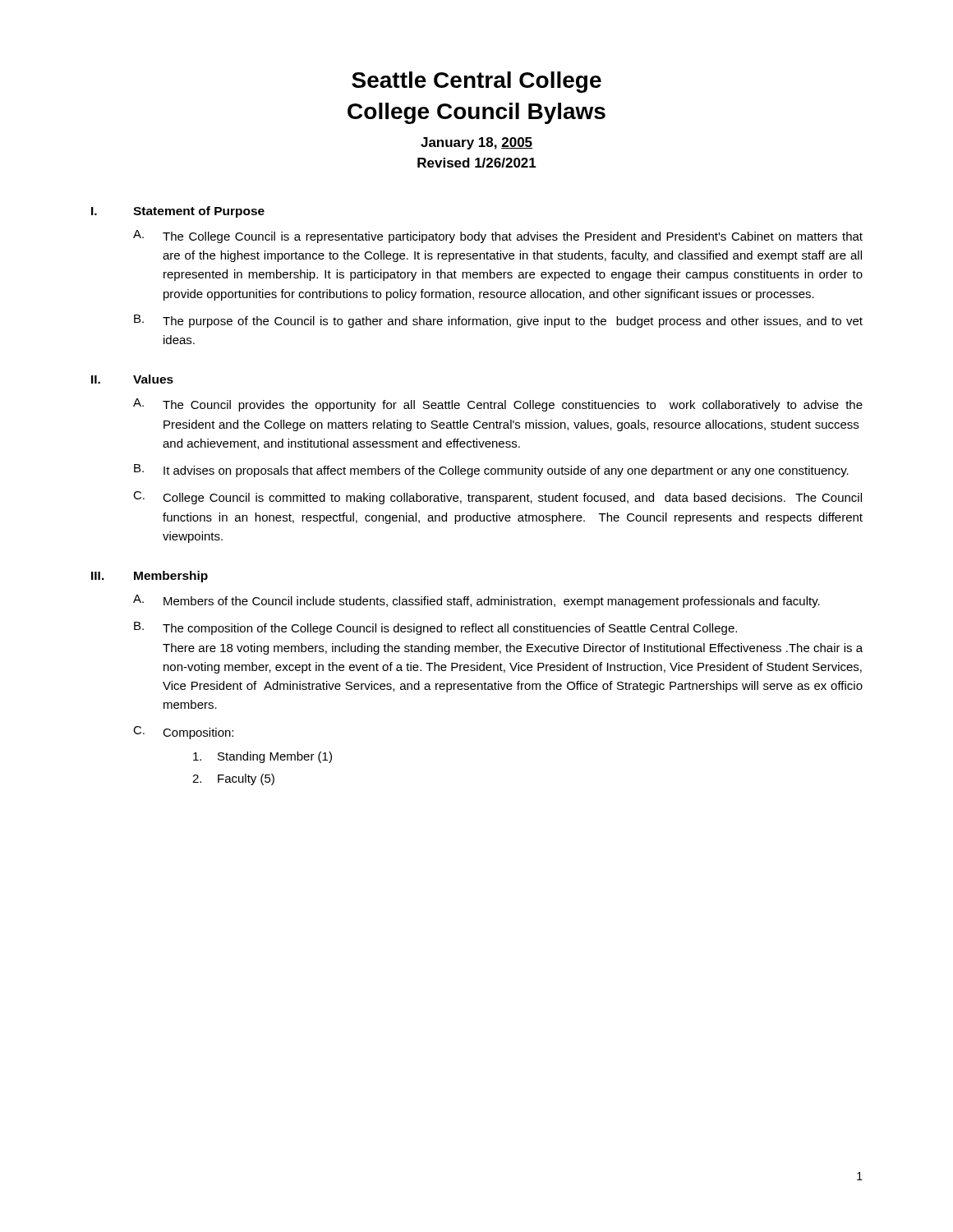Find the title on this page that starts "Seattle Central College College"
Viewport: 953px width, 1232px height.
coord(476,120)
